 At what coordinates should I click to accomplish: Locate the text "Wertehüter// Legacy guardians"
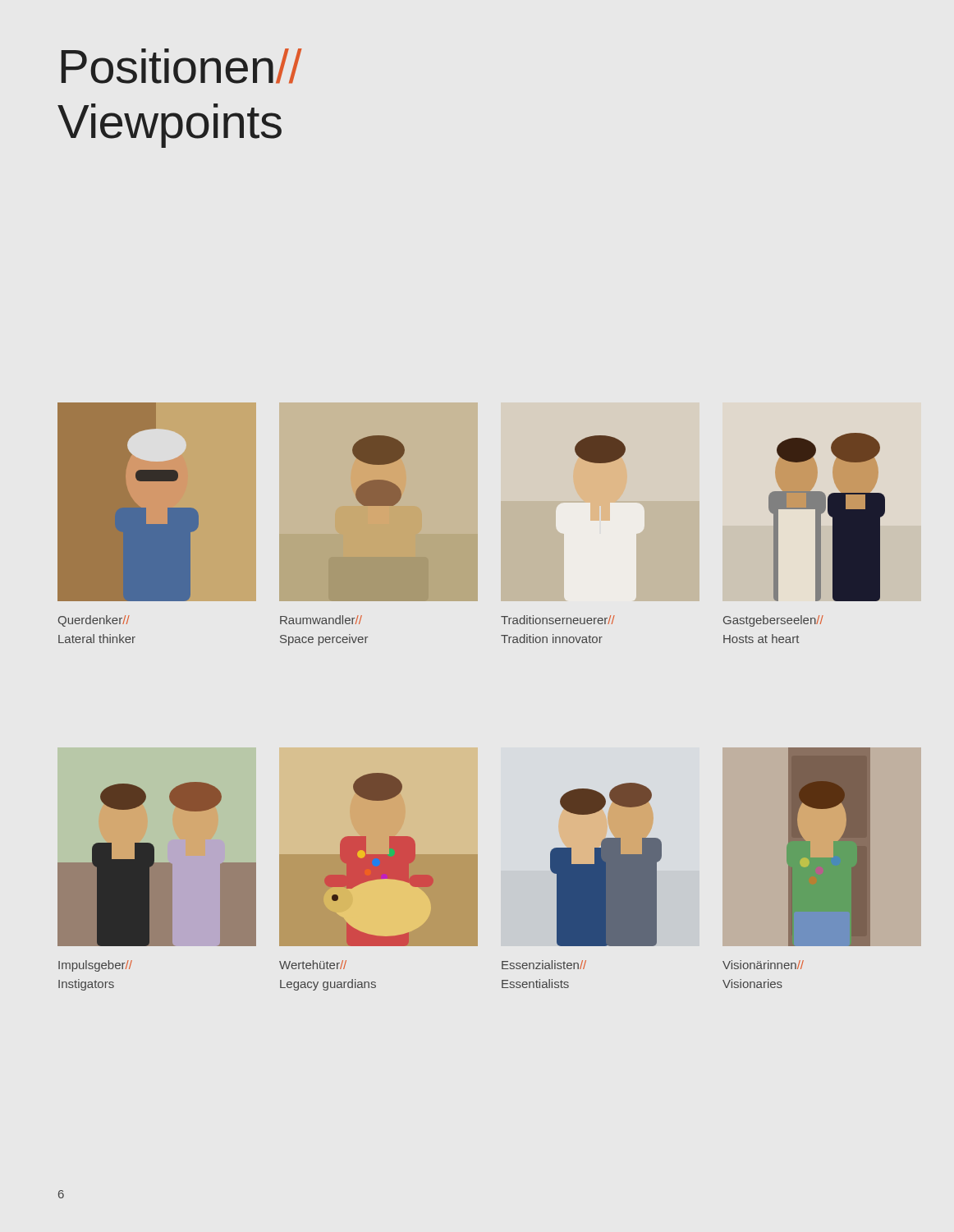(x=378, y=975)
